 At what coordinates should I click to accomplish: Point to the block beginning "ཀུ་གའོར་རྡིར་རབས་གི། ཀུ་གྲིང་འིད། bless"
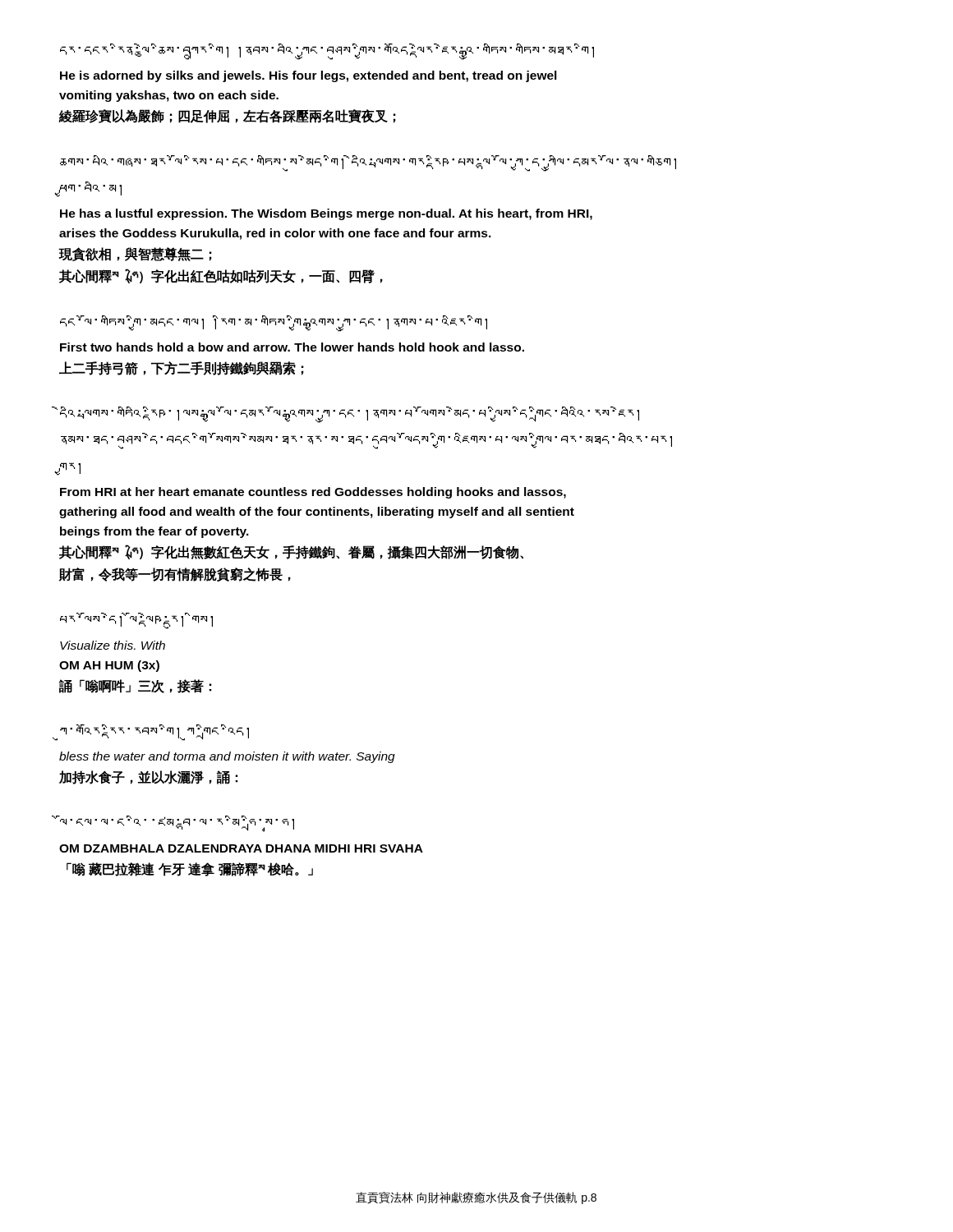[x=154, y=733]
